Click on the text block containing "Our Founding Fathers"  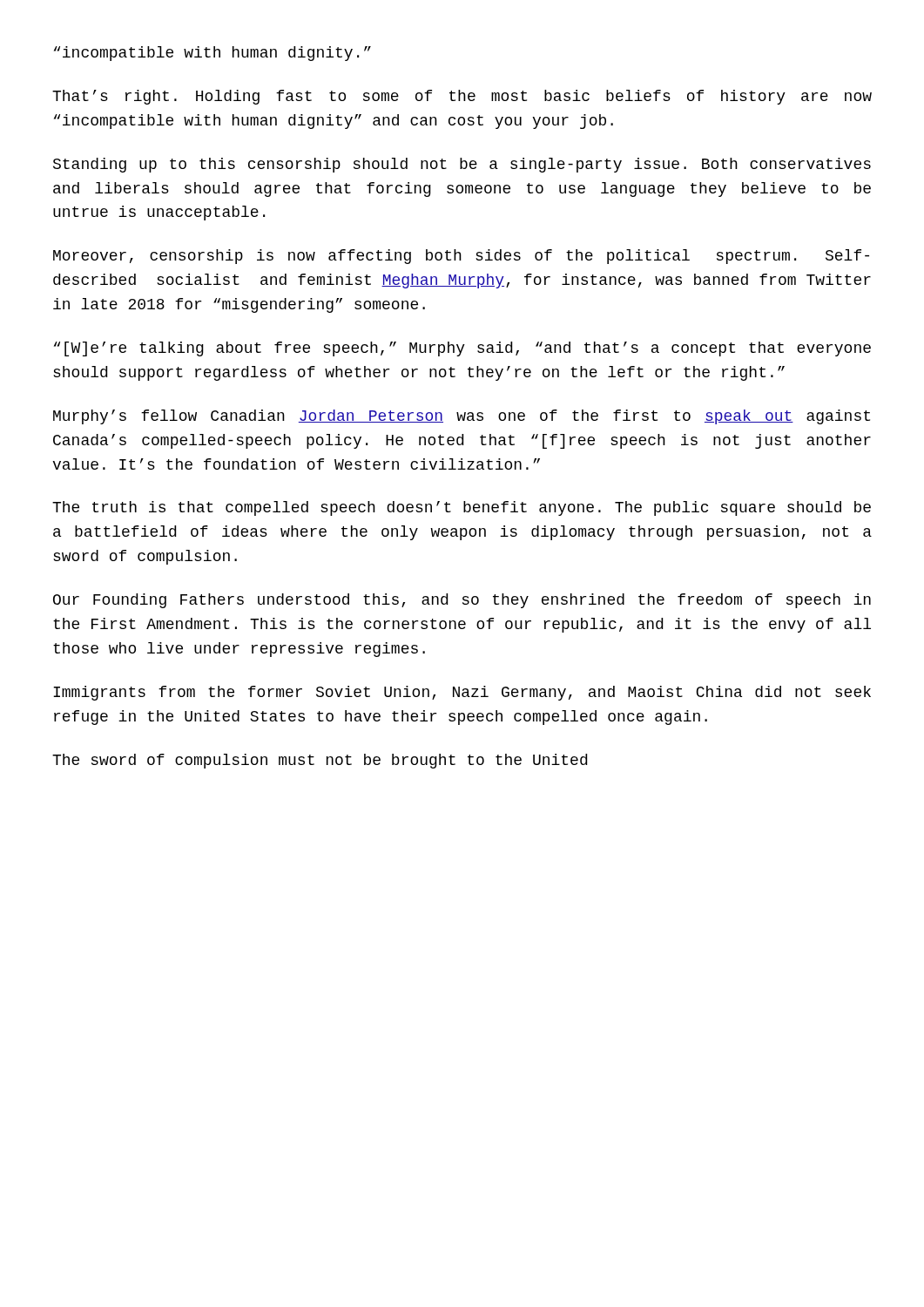pos(462,625)
